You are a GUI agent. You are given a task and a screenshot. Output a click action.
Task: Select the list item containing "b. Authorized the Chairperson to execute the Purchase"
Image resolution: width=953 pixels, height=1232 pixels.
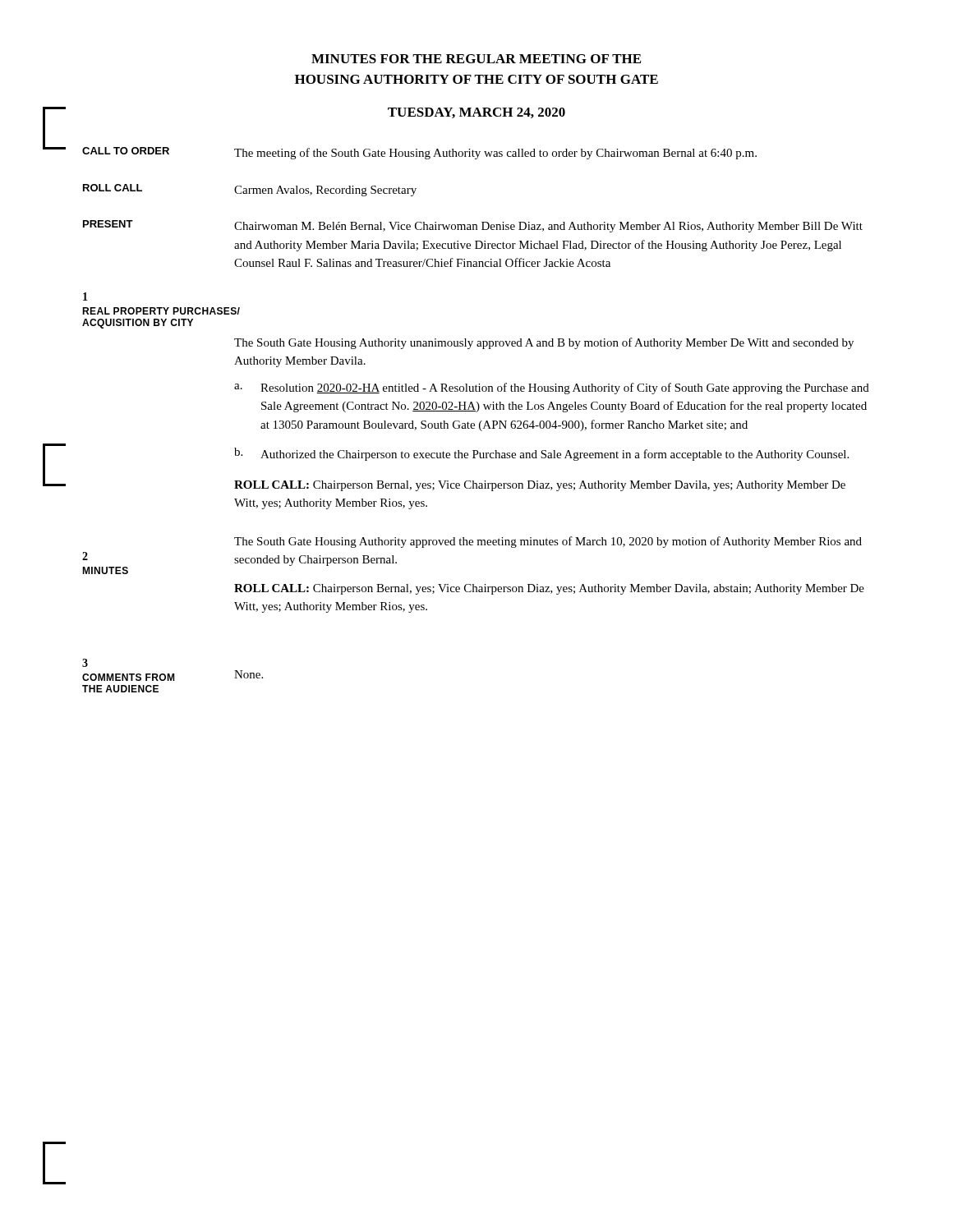(x=553, y=455)
